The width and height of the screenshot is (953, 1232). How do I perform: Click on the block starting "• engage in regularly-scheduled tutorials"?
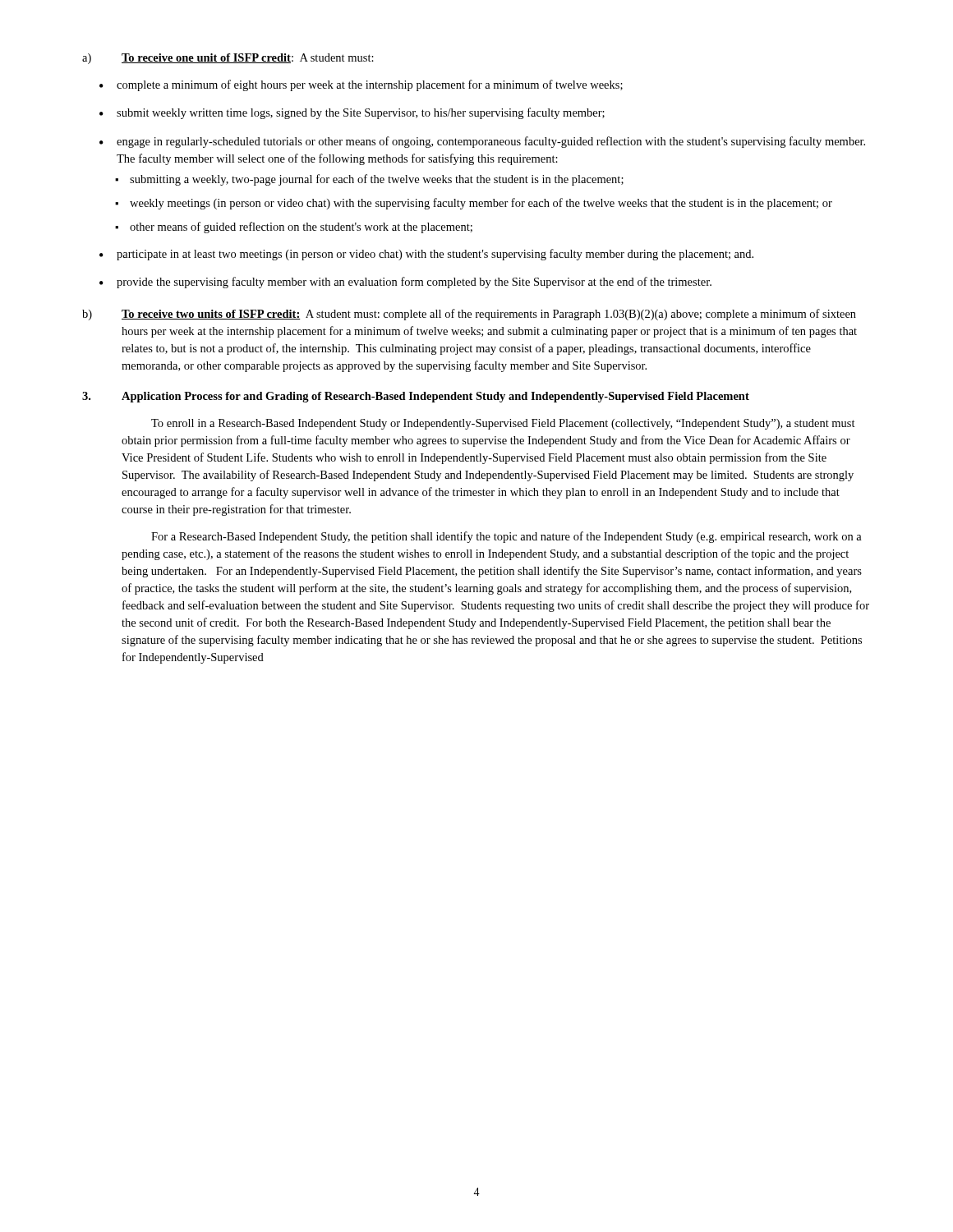click(485, 150)
